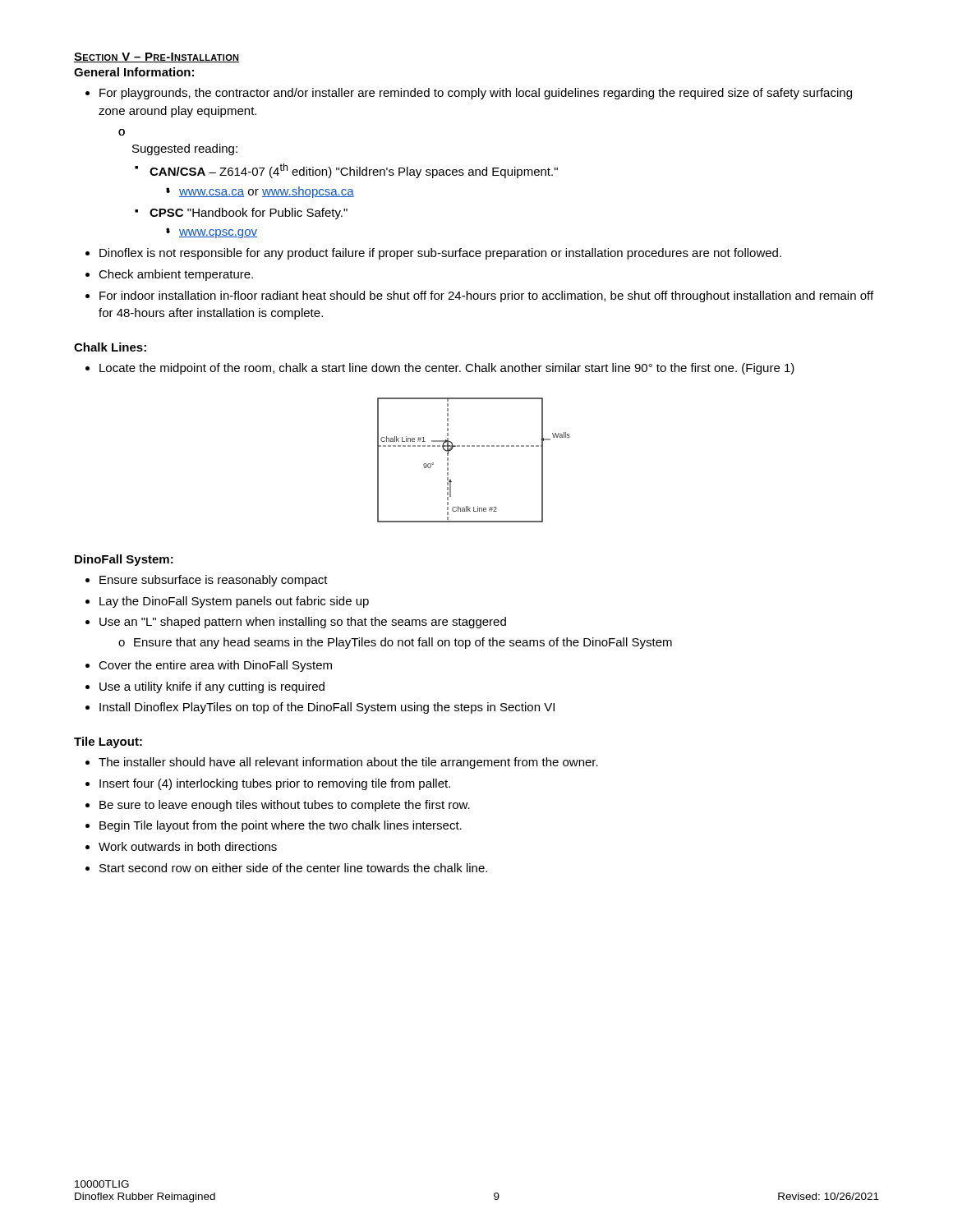Click on the list item containing "Begin Tile layout from the point where the"

[280, 825]
